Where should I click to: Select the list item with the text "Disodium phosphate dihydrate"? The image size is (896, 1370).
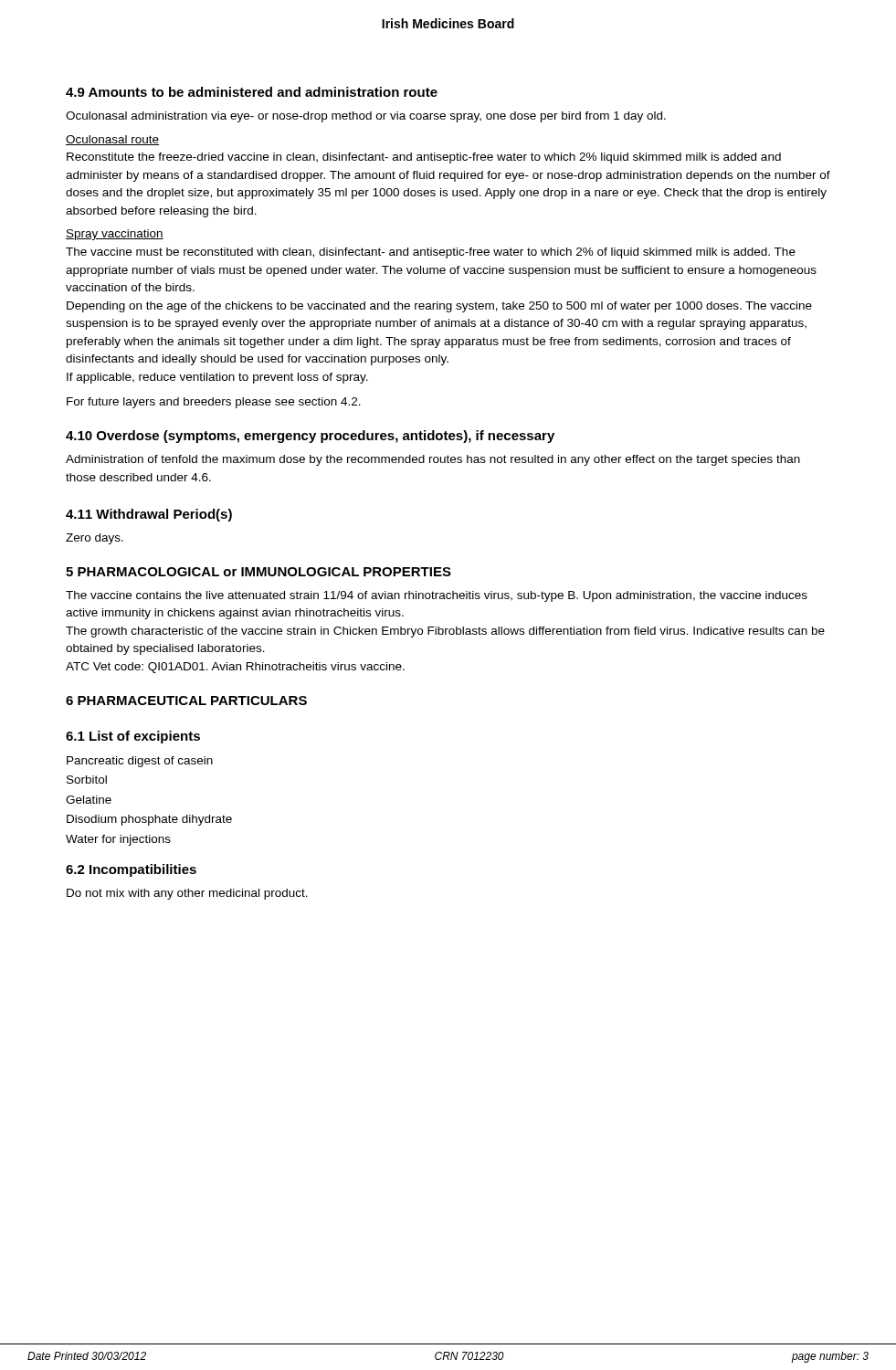coord(149,819)
